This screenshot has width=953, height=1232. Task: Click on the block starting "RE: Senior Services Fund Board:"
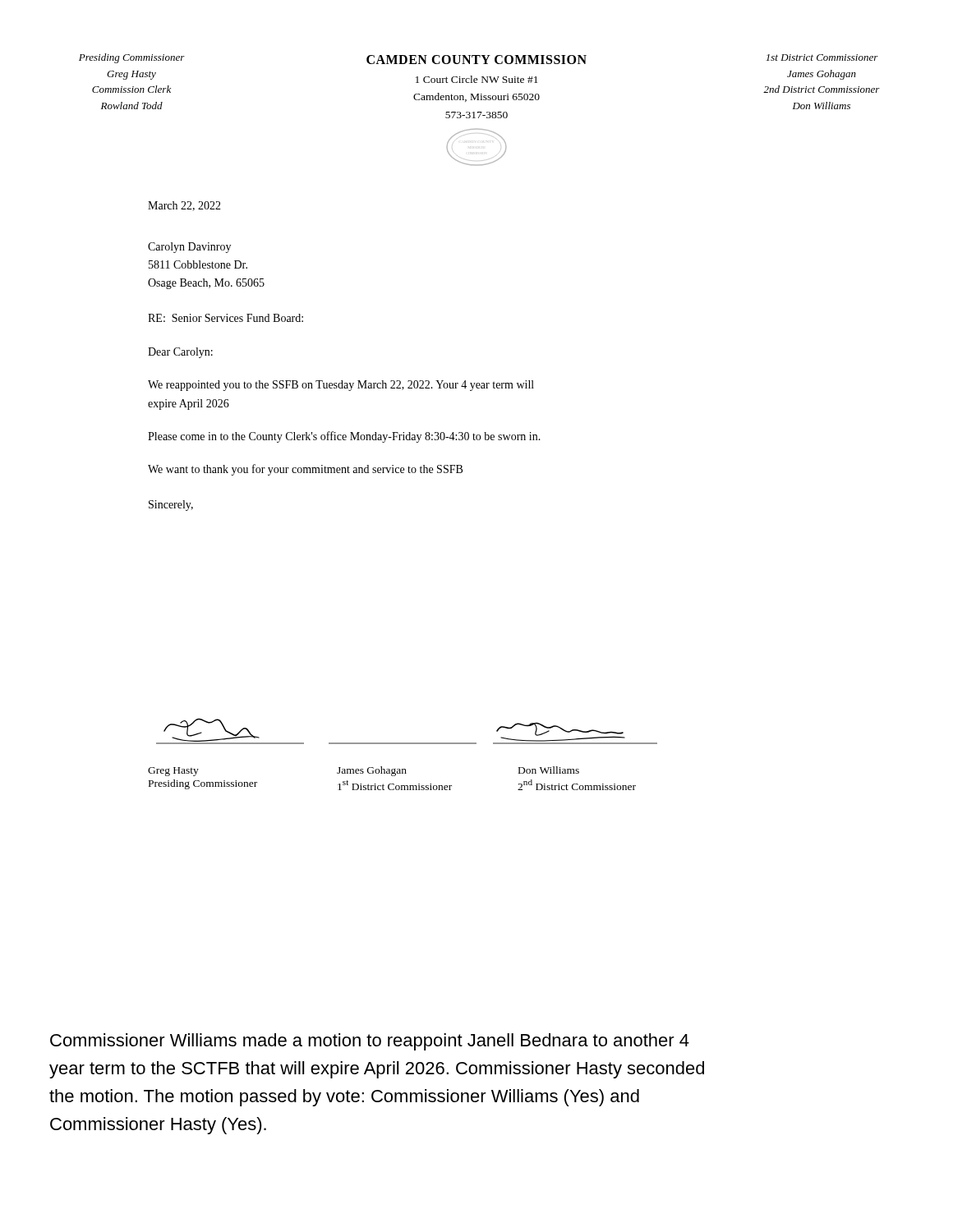226,319
